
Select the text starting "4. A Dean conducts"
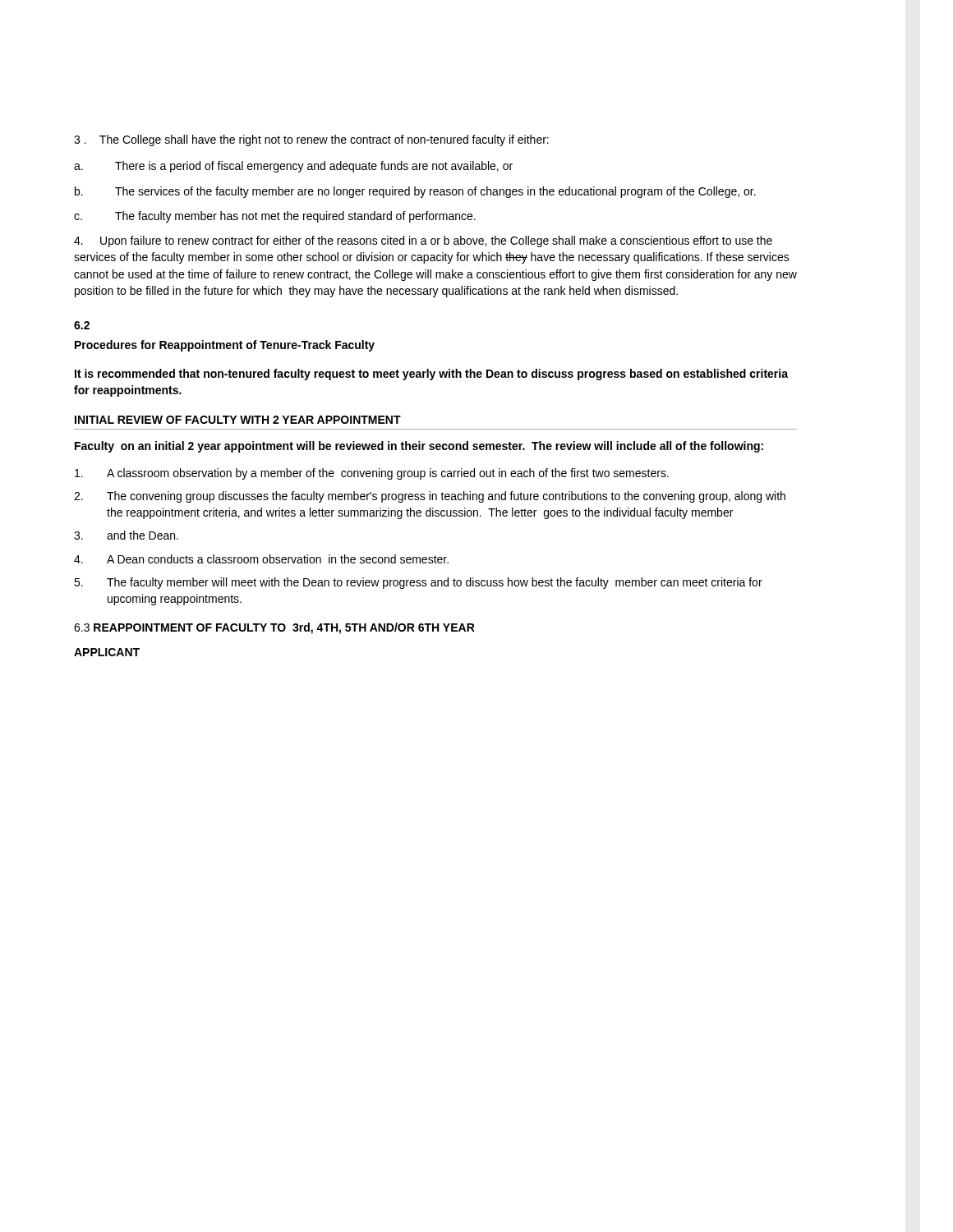(x=435, y=559)
